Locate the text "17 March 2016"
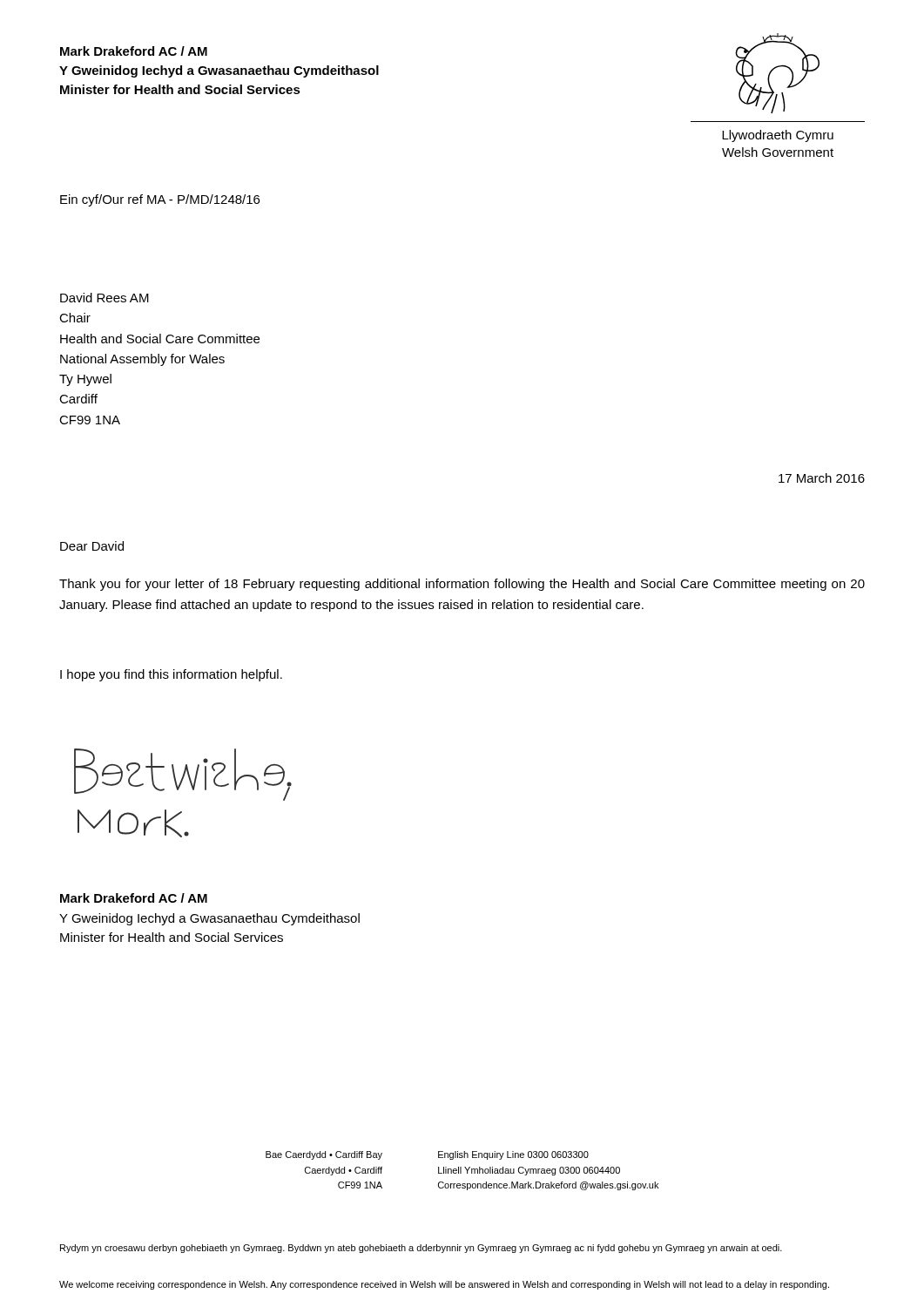This screenshot has height=1307, width=924. click(821, 478)
